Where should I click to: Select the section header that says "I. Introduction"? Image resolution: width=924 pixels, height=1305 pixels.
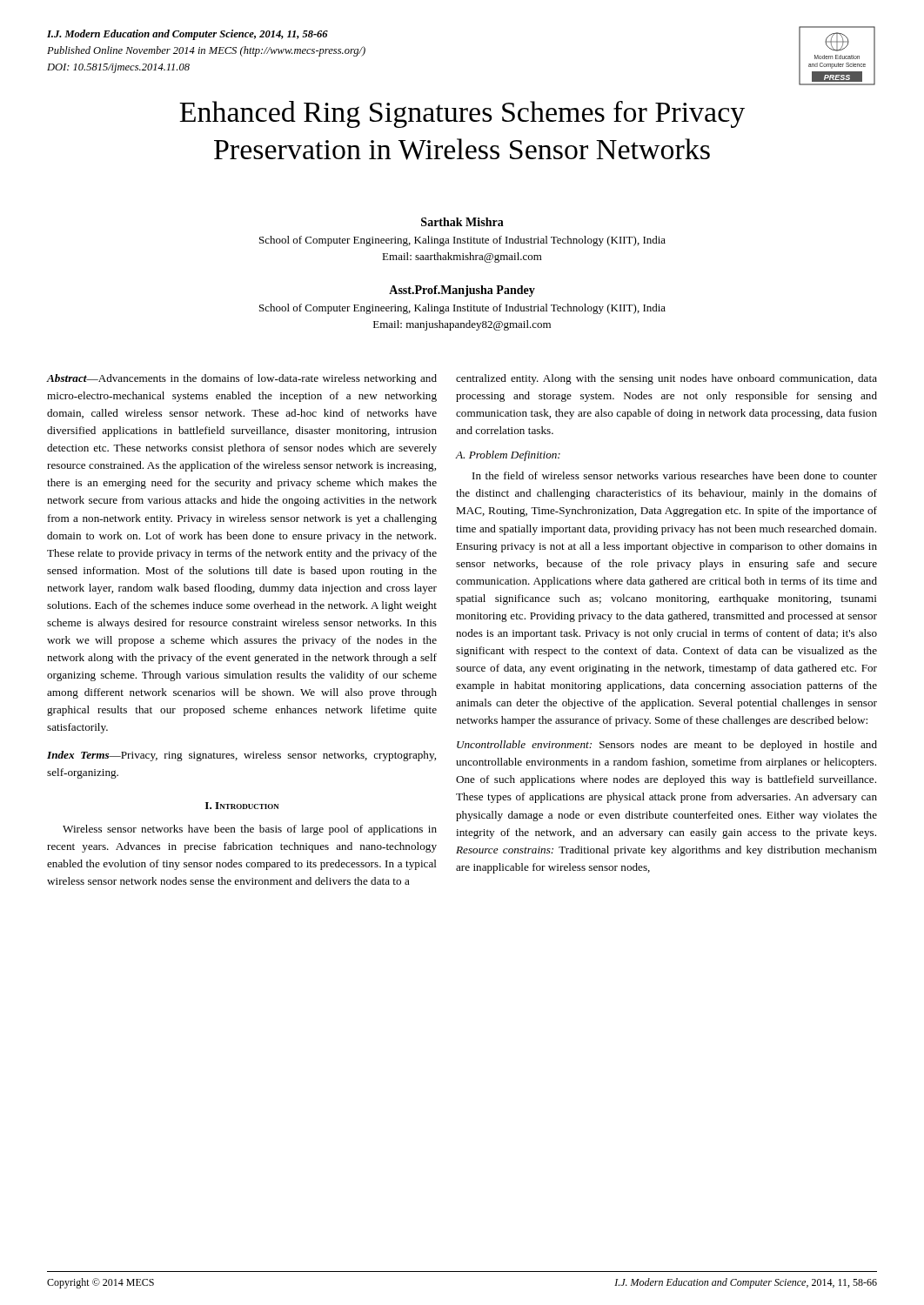pyautogui.click(x=242, y=806)
